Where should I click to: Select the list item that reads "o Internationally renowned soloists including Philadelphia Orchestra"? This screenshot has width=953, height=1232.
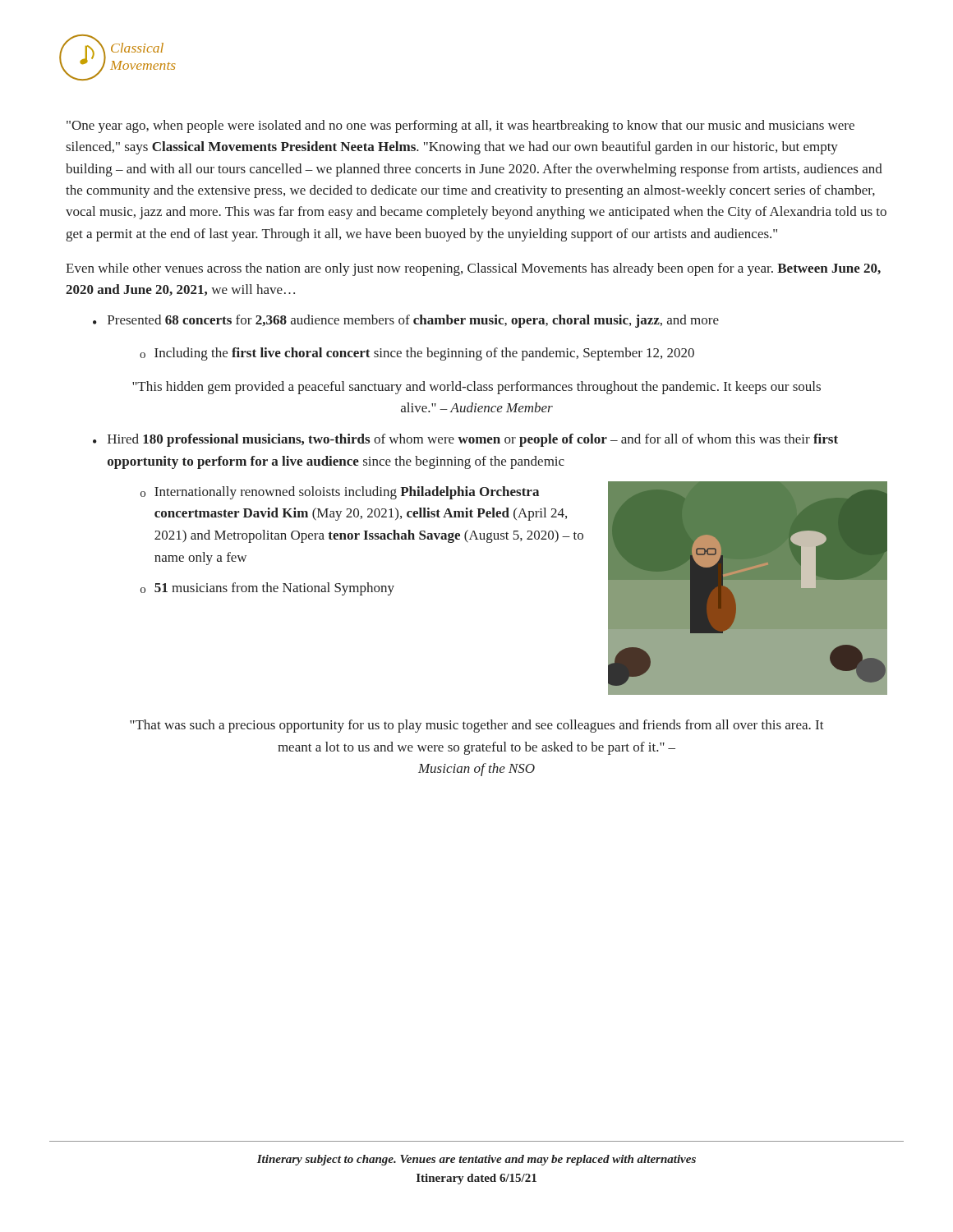pos(366,525)
